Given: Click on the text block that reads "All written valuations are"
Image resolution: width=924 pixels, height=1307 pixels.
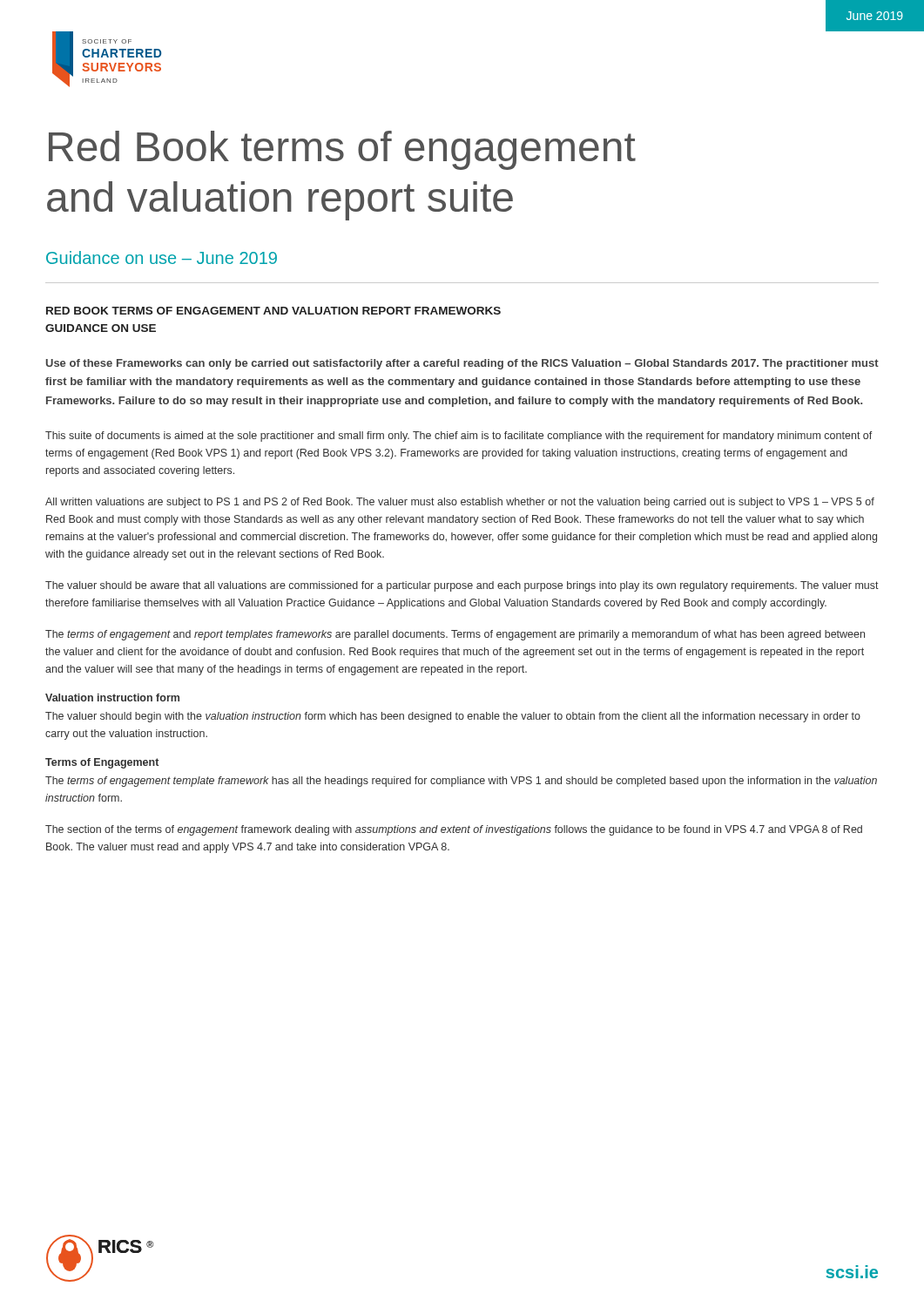Looking at the screenshot, I should [462, 528].
